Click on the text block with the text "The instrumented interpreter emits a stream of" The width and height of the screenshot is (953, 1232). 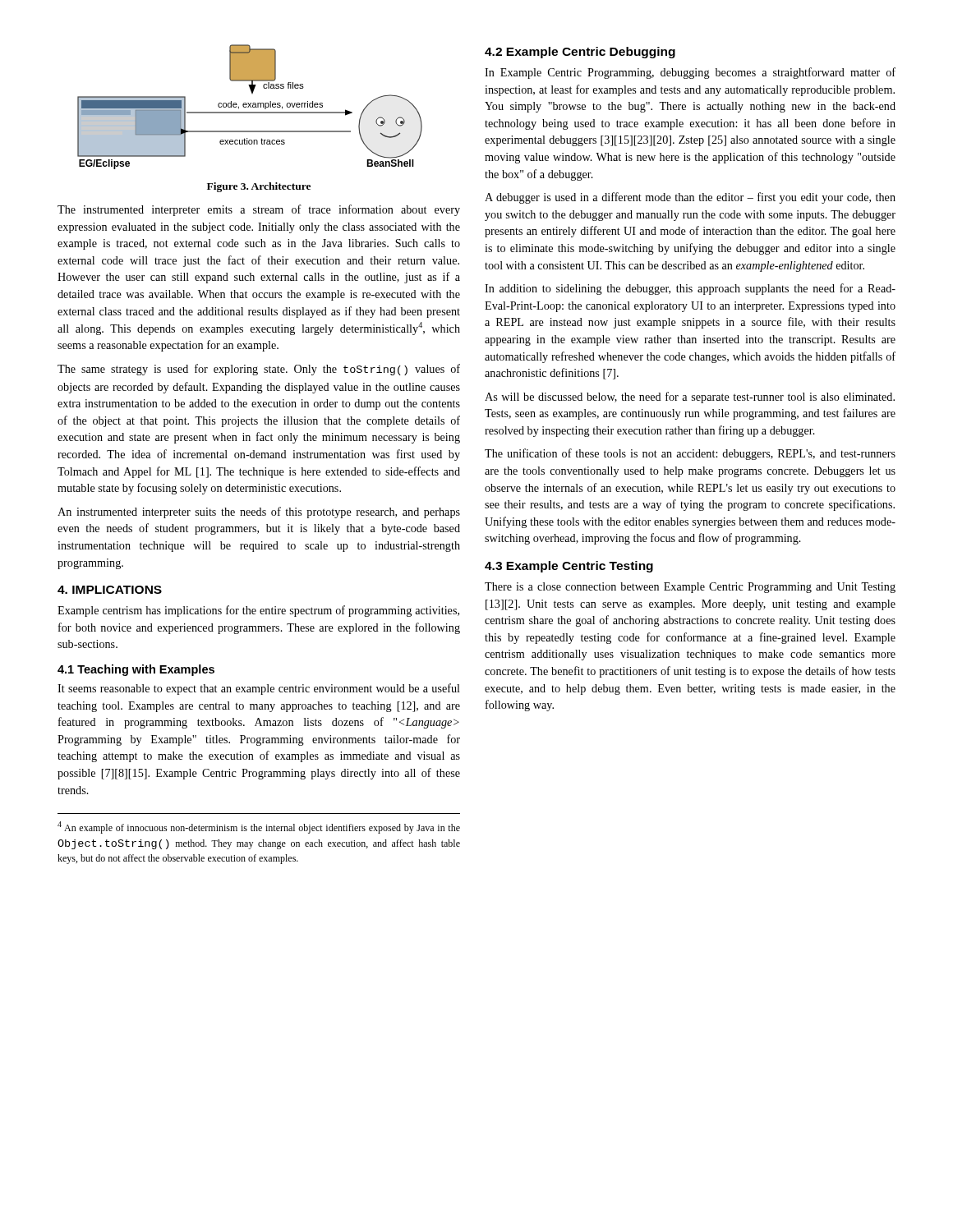(x=259, y=278)
